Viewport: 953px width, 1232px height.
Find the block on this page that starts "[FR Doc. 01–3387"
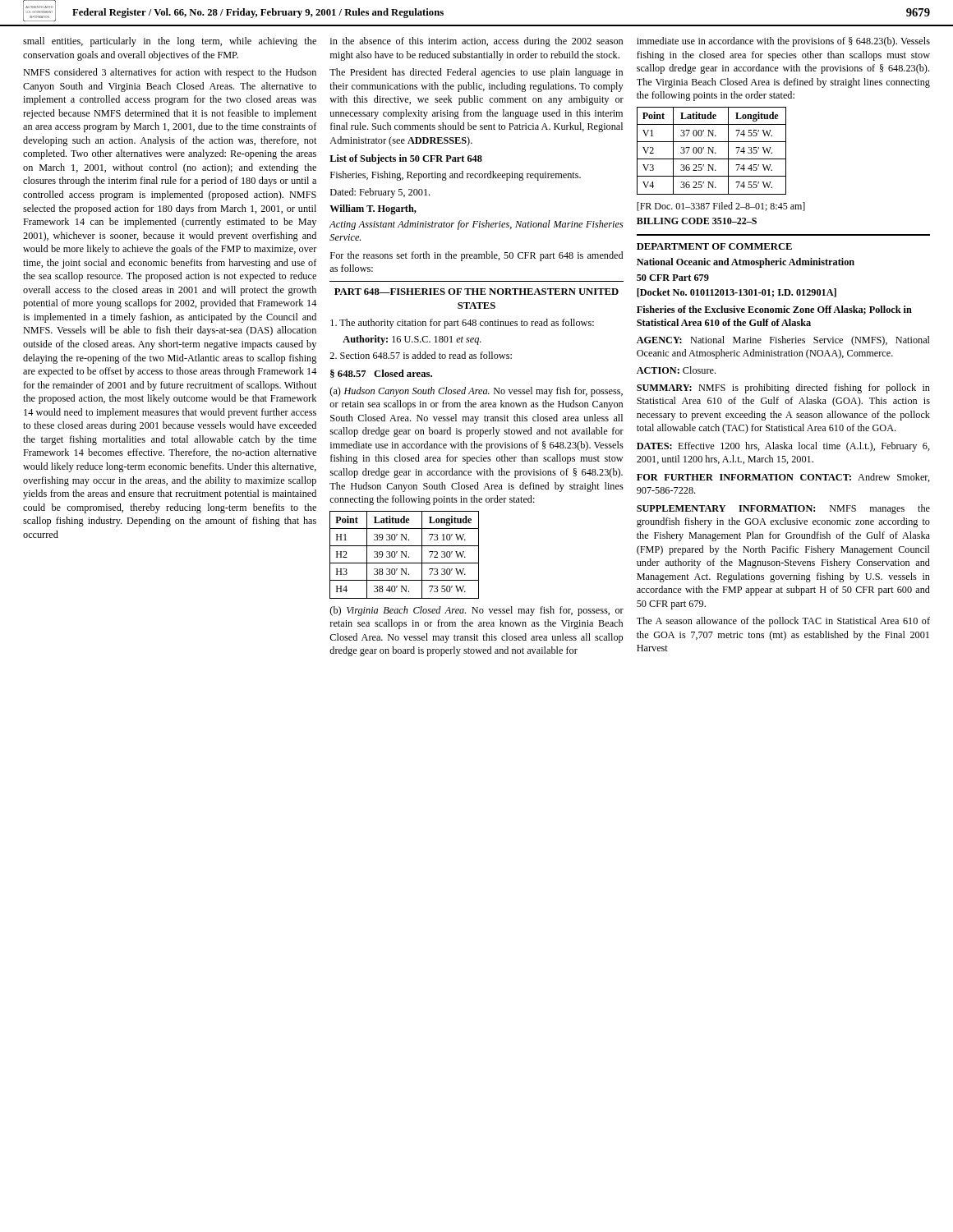tap(783, 213)
